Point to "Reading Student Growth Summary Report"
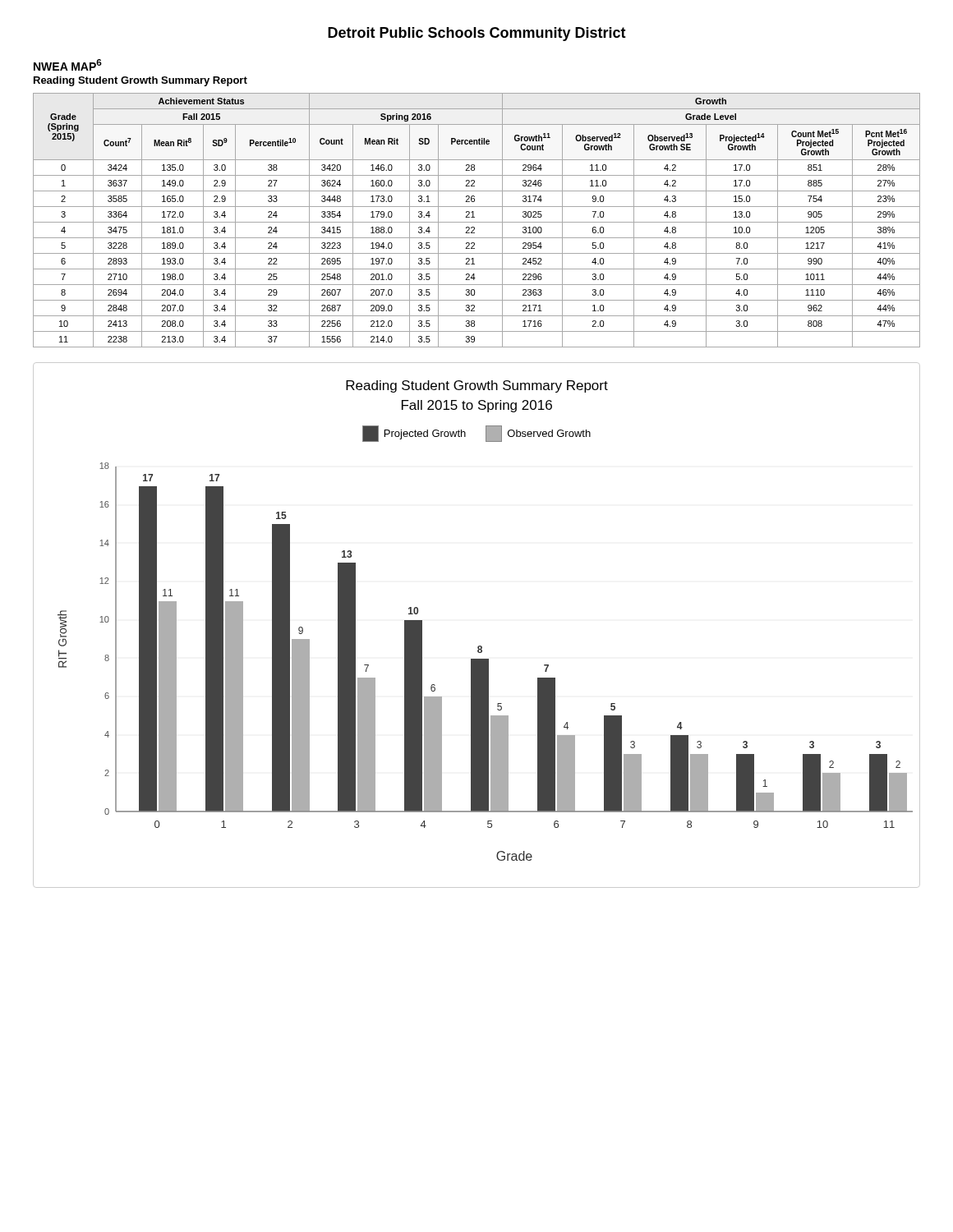This screenshot has height=1232, width=953. [140, 80]
